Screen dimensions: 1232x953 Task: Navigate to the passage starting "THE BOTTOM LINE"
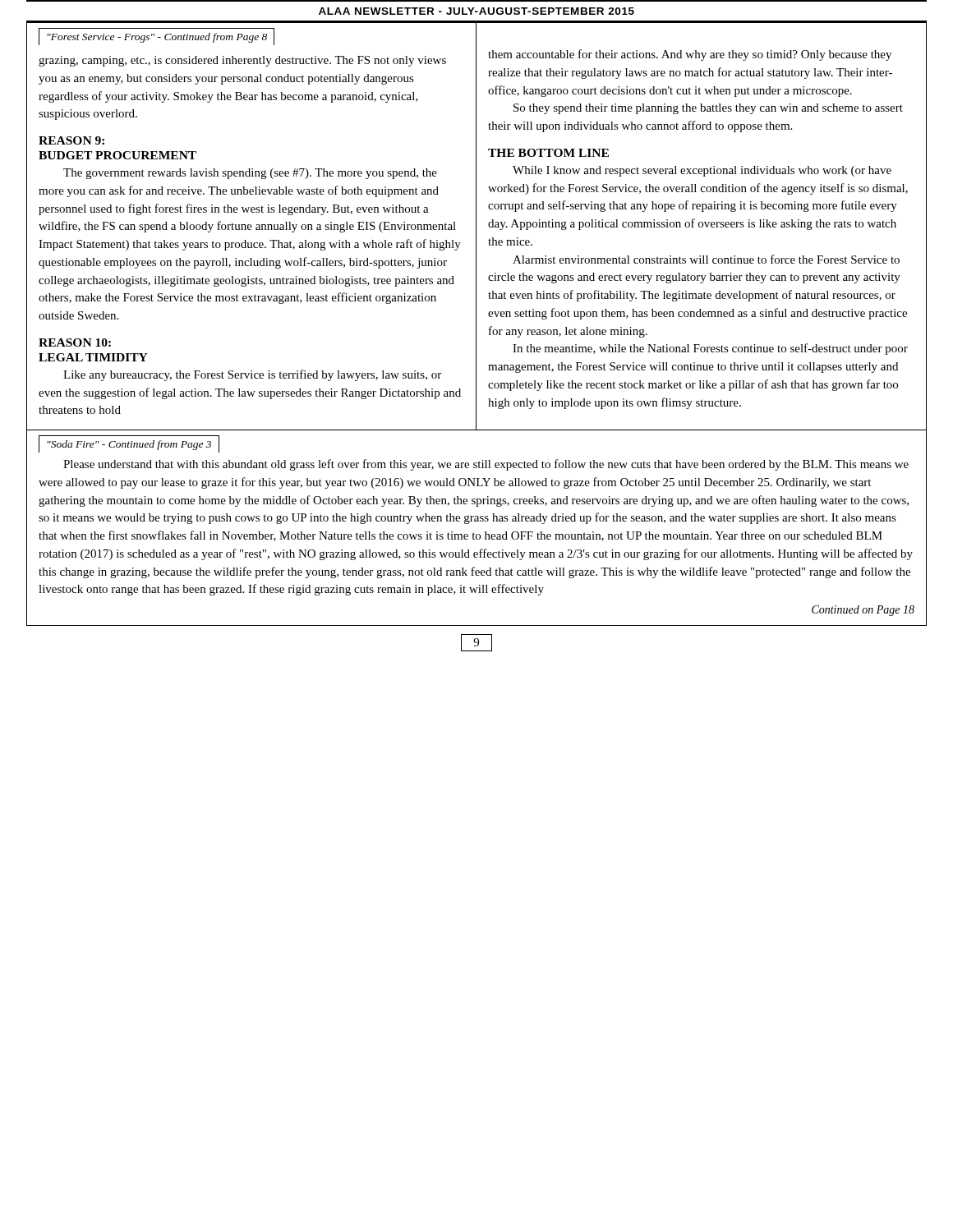[x=549, y=152]
